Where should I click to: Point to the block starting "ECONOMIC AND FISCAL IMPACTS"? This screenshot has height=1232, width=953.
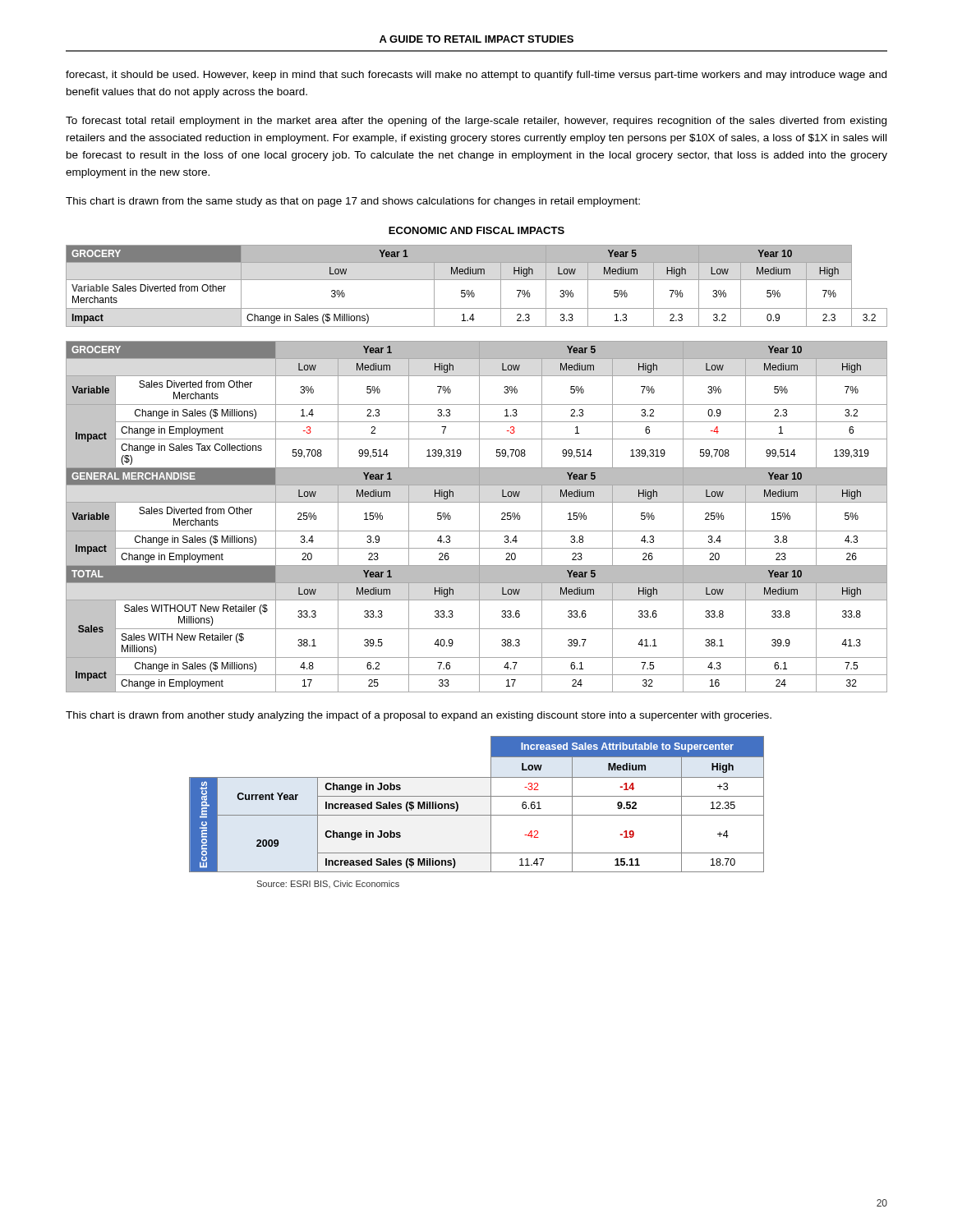pos(476,231)
